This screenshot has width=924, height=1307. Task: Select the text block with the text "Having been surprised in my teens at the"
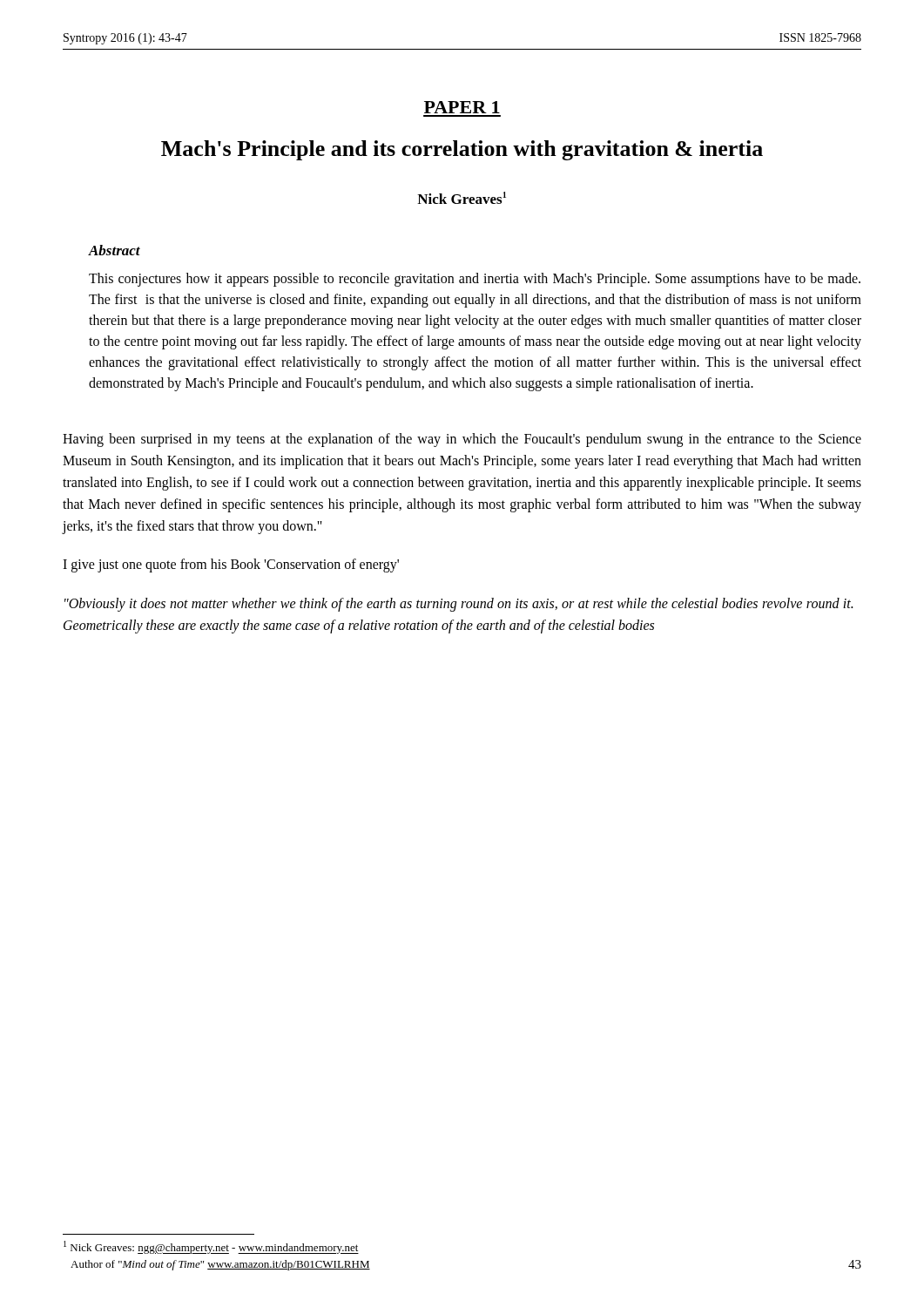(462, 482)
